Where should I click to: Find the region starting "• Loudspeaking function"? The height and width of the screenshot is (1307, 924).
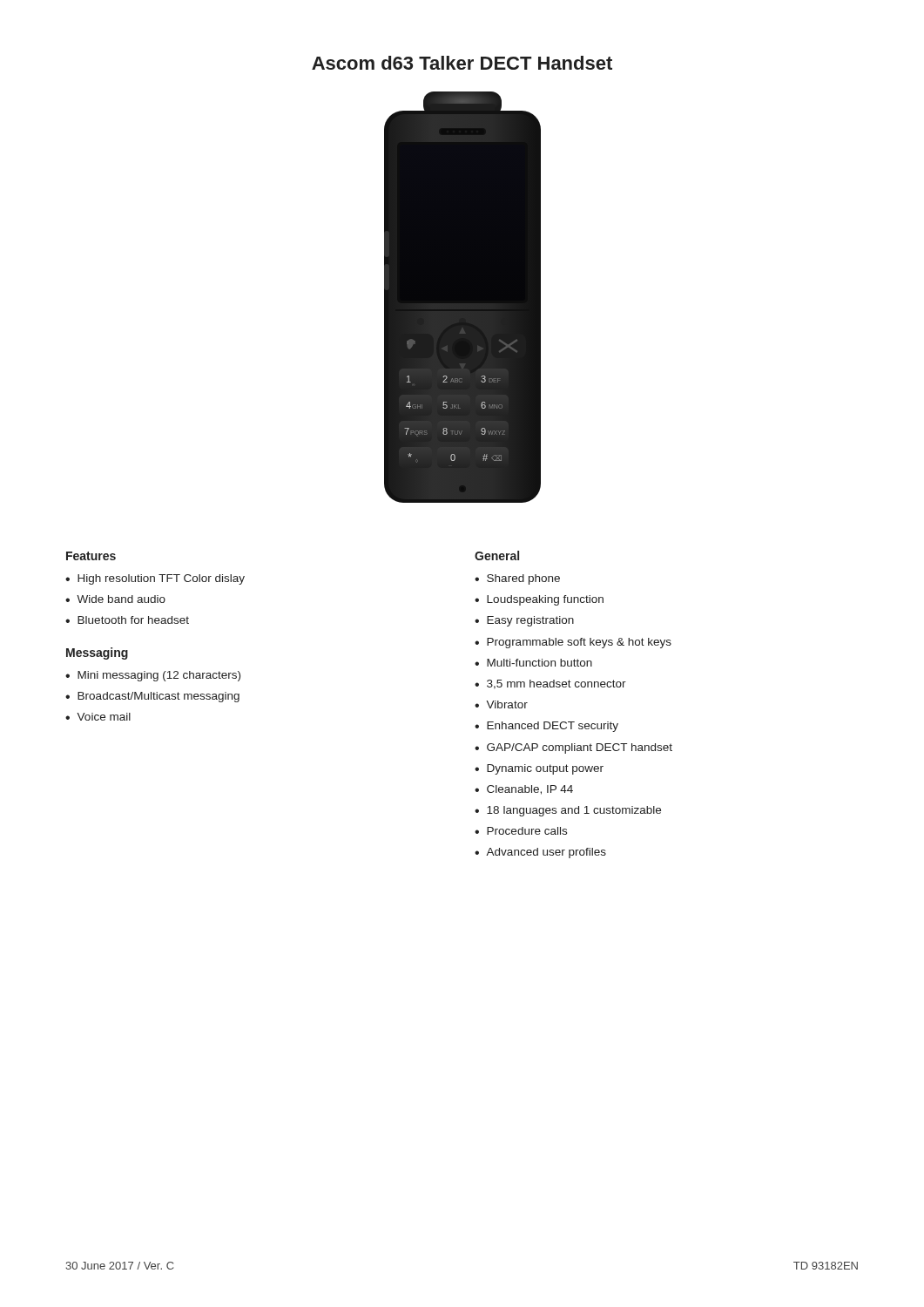539,600
